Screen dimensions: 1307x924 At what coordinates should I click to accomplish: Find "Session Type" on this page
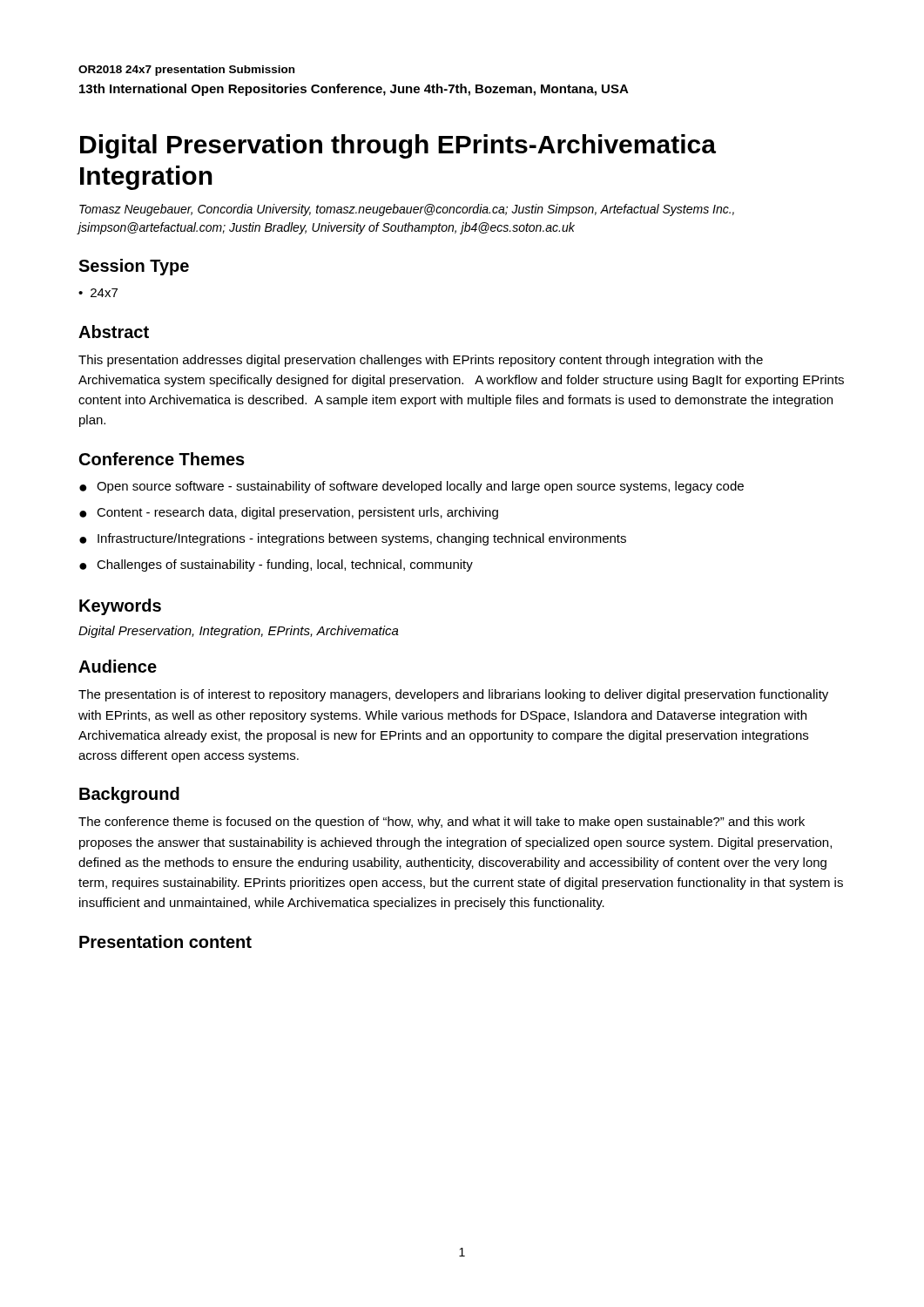134,266
